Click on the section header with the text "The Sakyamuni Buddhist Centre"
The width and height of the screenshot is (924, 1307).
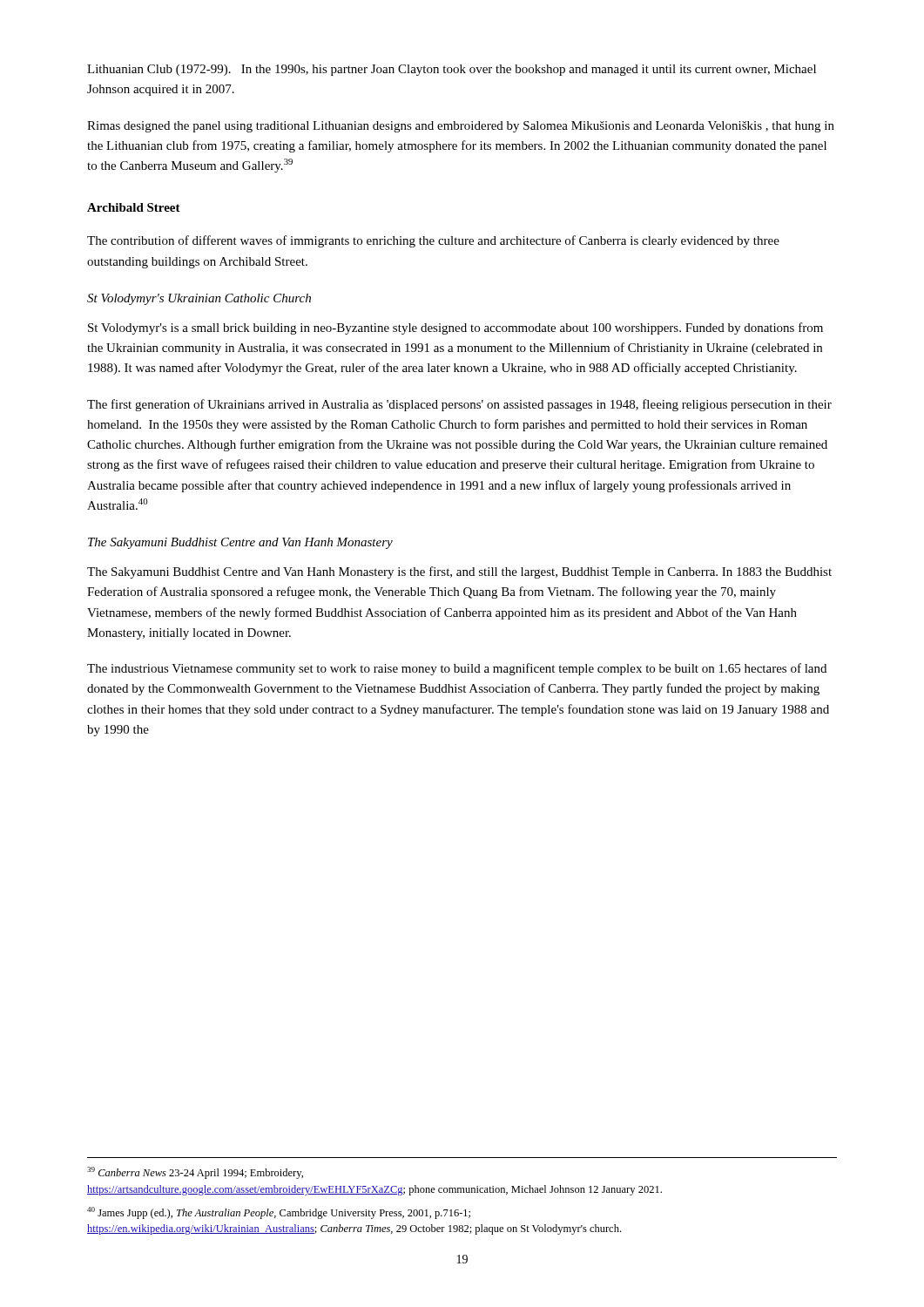click(x=240, y=542)
